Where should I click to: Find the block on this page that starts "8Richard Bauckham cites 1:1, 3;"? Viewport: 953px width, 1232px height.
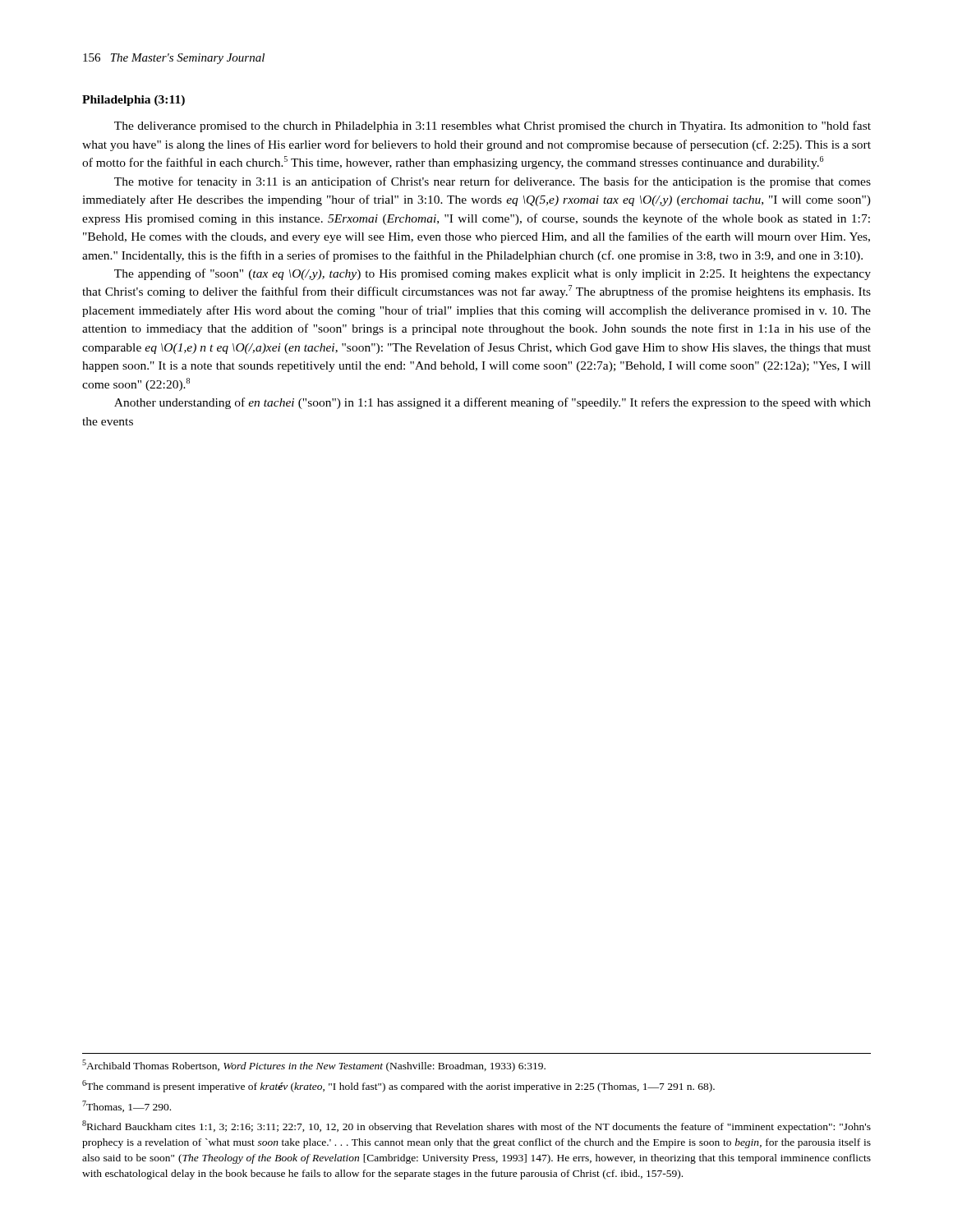click(476, 1150)
